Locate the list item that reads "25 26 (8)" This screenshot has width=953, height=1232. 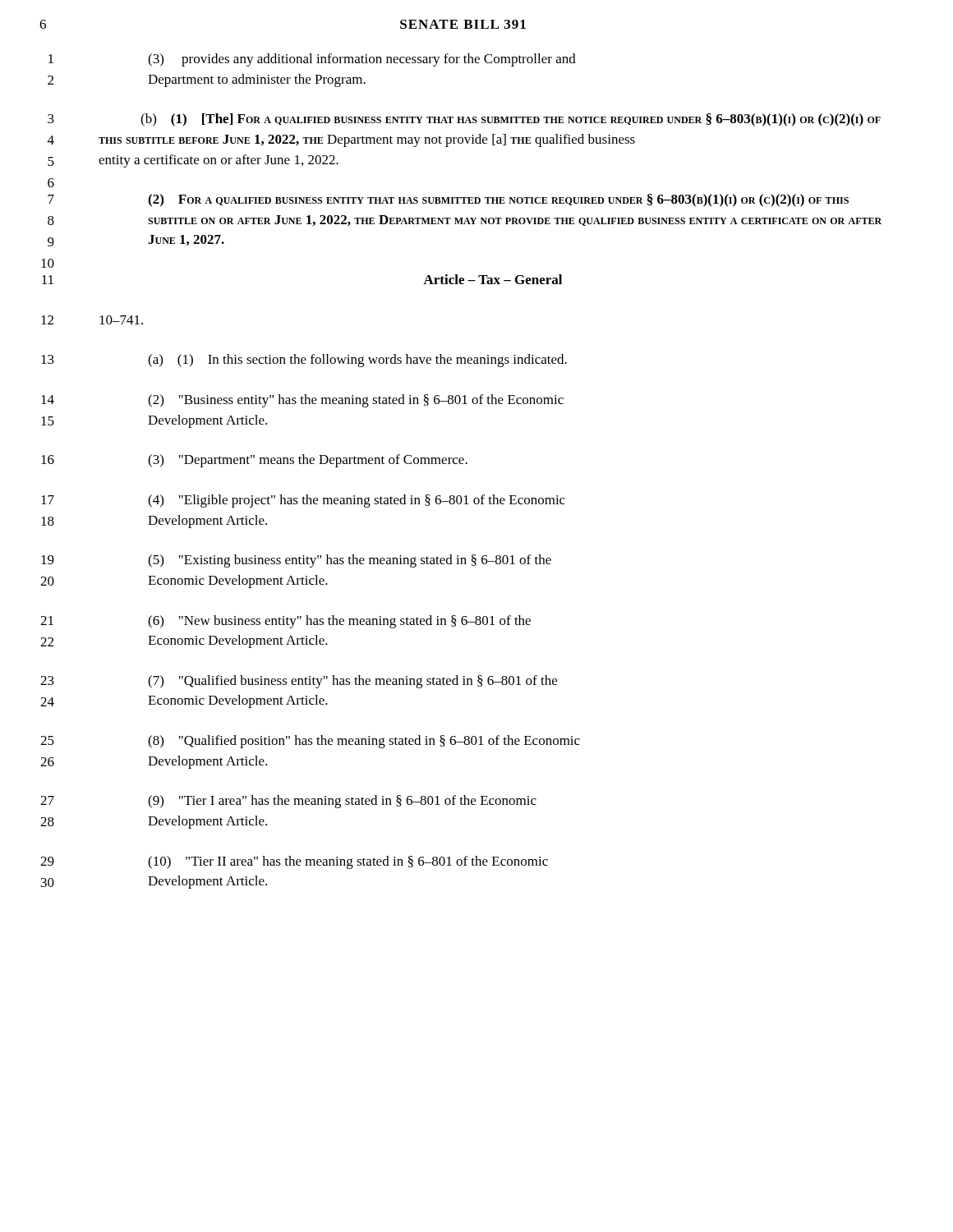(493, 751)
